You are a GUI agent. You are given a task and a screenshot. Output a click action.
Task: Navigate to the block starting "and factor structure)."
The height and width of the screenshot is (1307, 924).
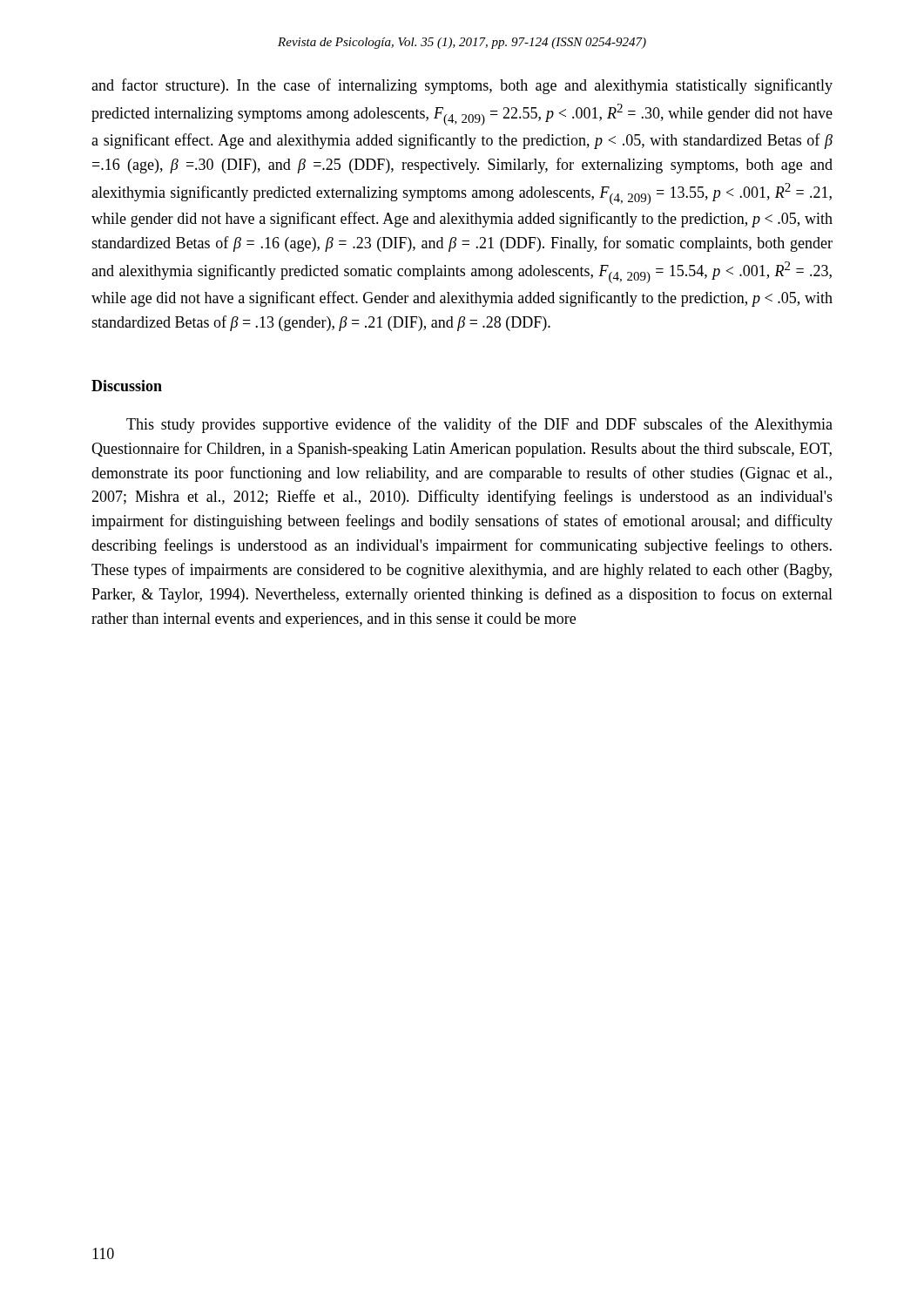pos(462,204)
